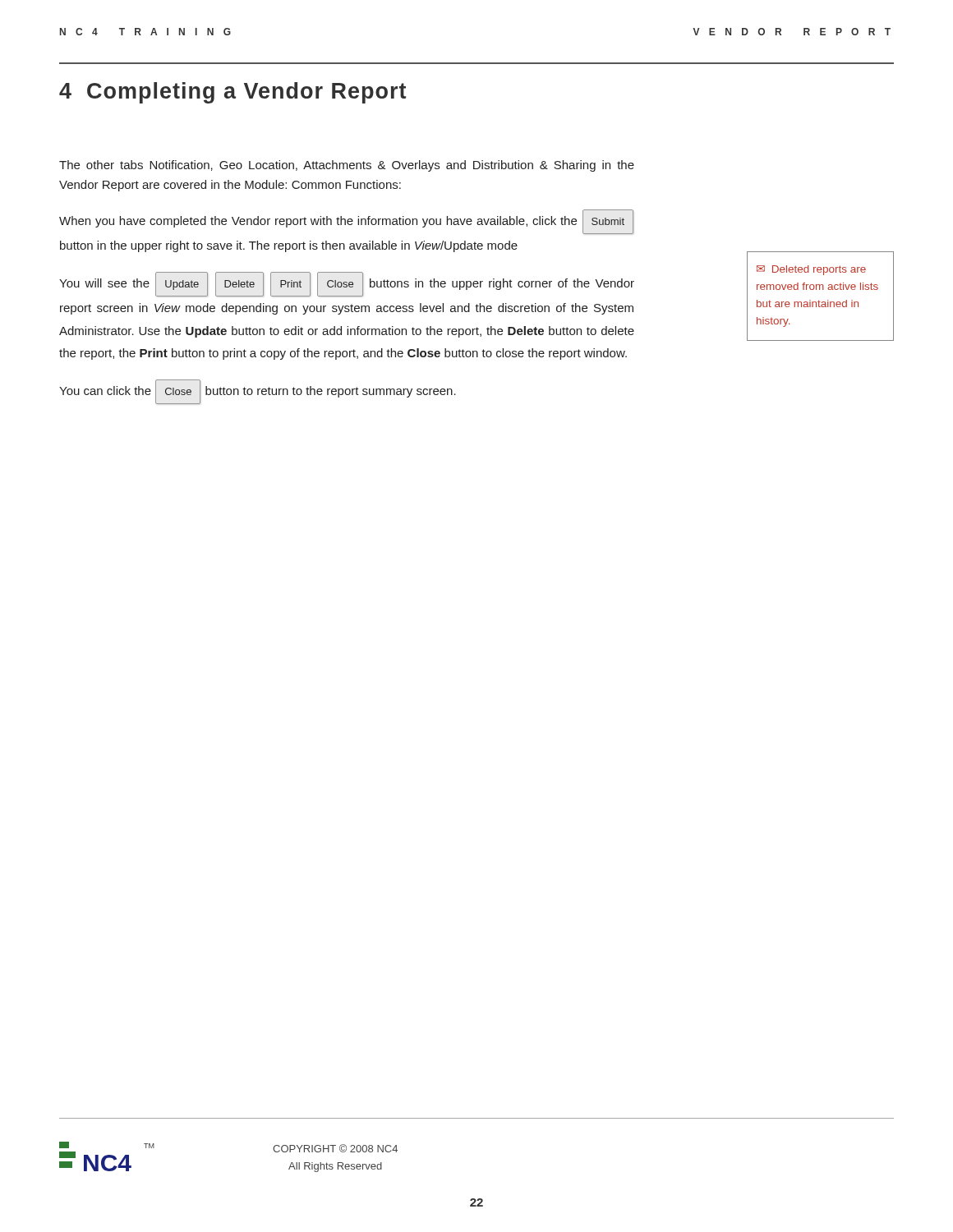This screenshot has width=953, height=1232.
Task: Locate the text block starting "You can click the Close"
Action: tap(258, 392)
